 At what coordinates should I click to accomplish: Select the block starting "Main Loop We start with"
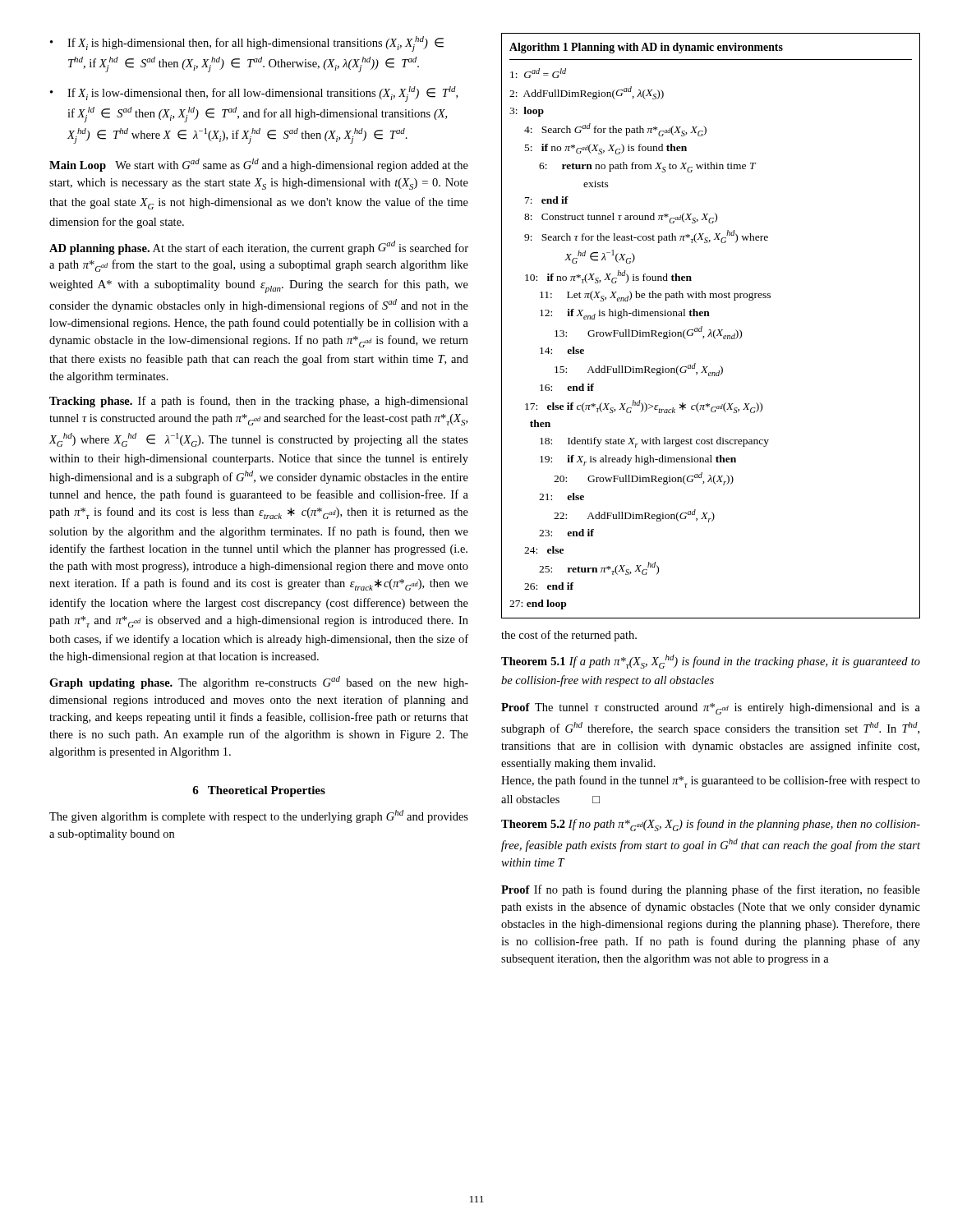259,192
